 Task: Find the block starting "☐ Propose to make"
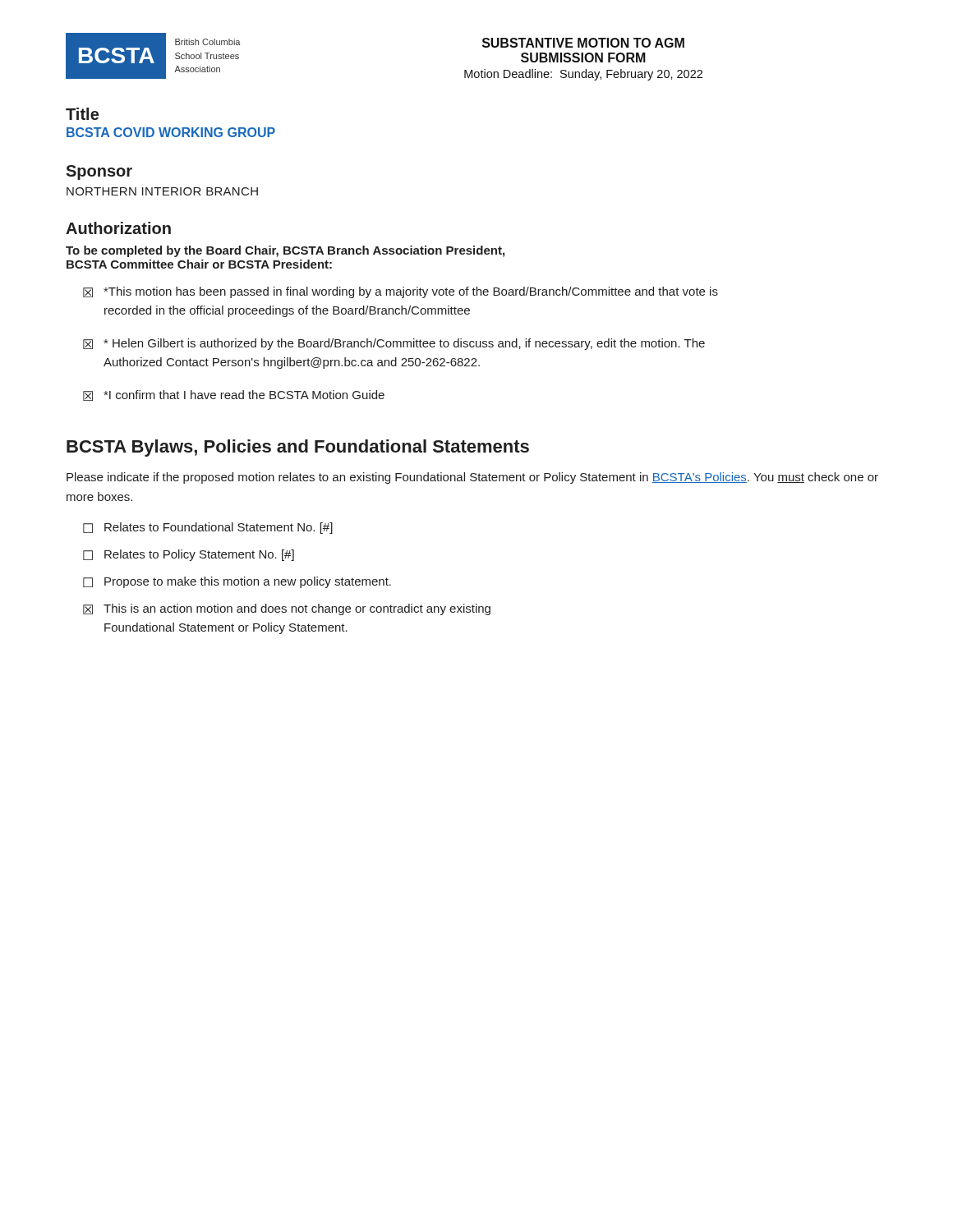(x=237, y=583)
